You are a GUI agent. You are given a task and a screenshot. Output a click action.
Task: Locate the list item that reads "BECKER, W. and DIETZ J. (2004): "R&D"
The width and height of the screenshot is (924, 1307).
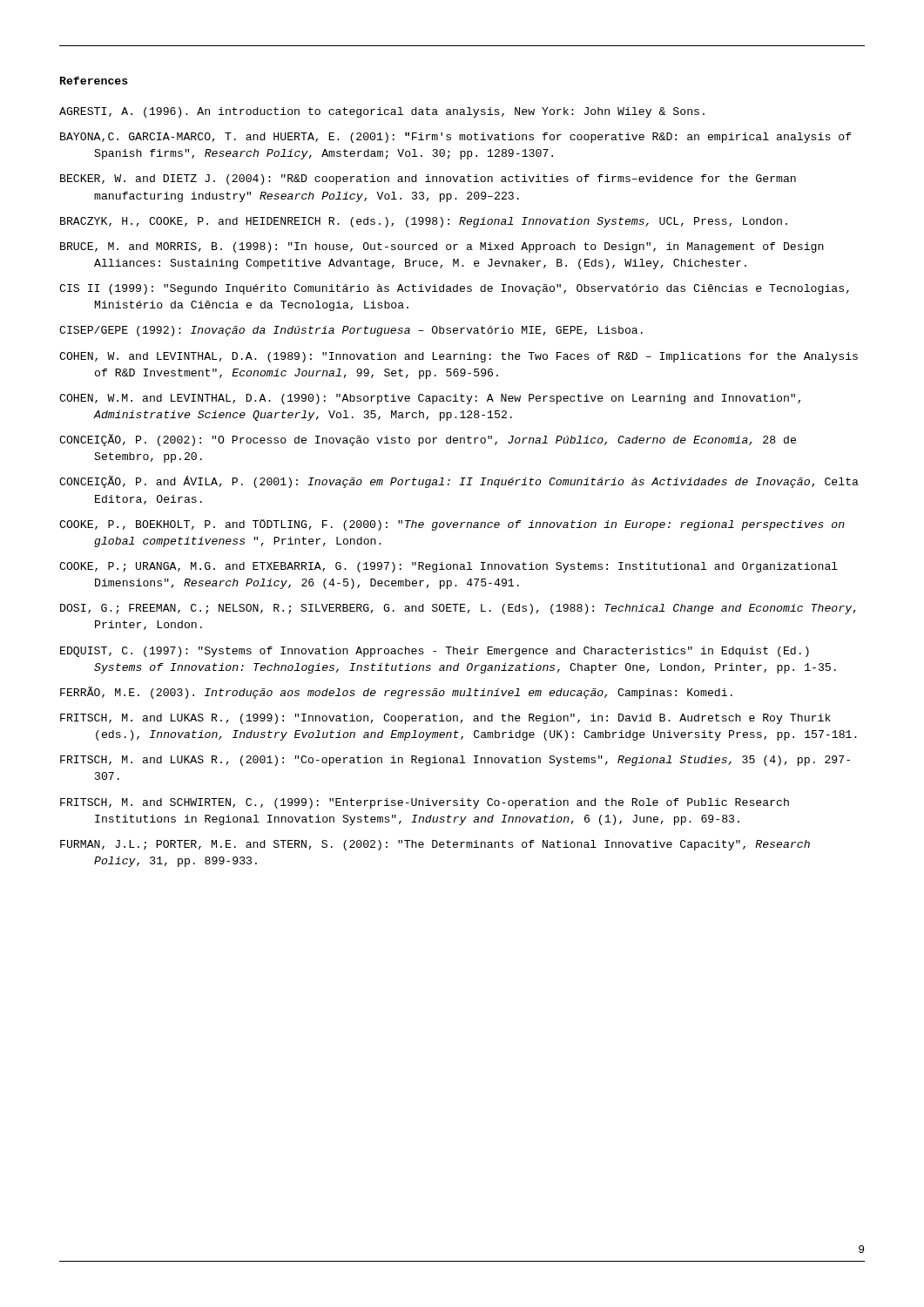tap(428, 188)
